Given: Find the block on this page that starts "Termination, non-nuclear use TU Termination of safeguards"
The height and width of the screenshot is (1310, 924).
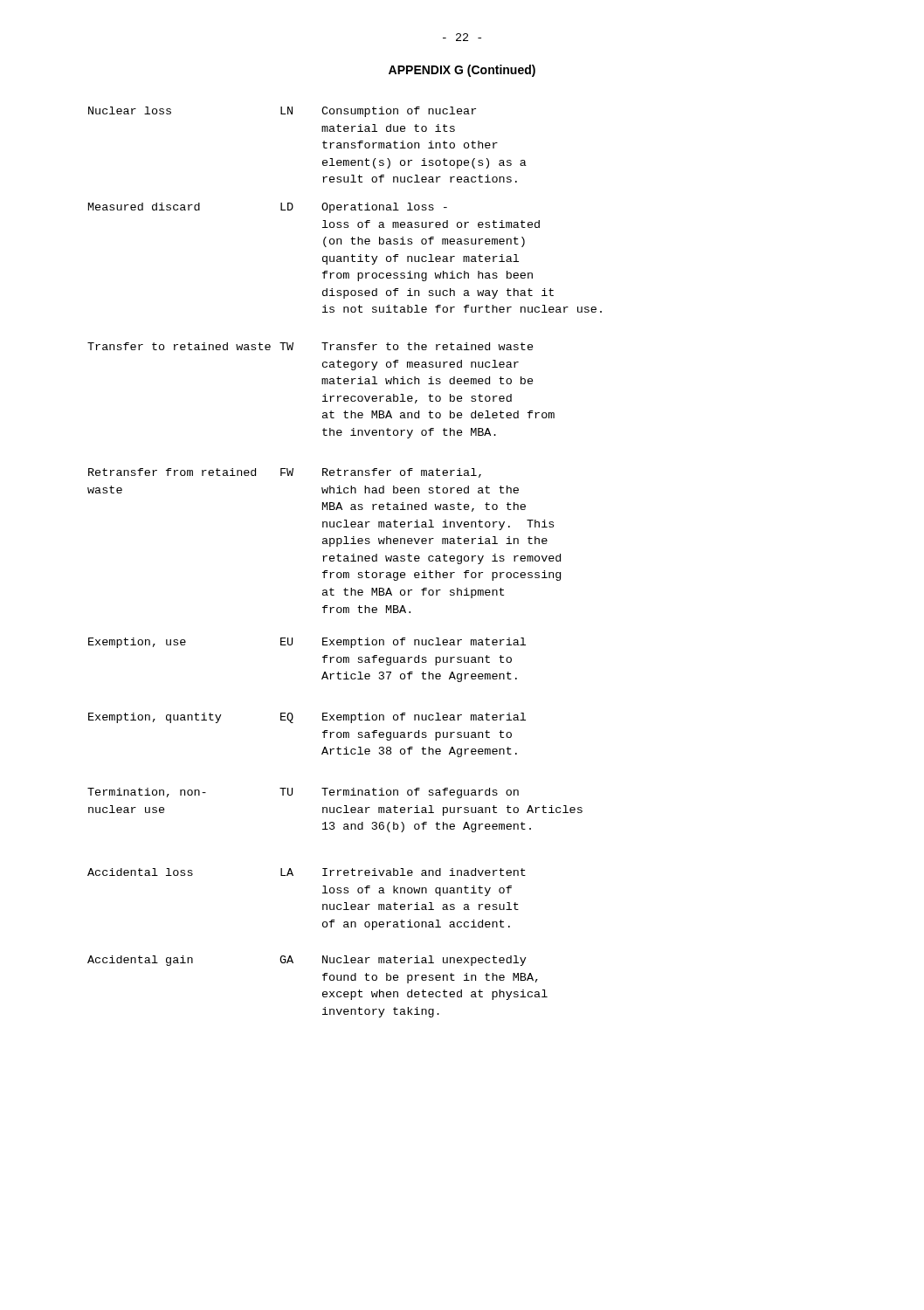Looking at the screenshot, I should pyautogui.click(x=479, y=810).
